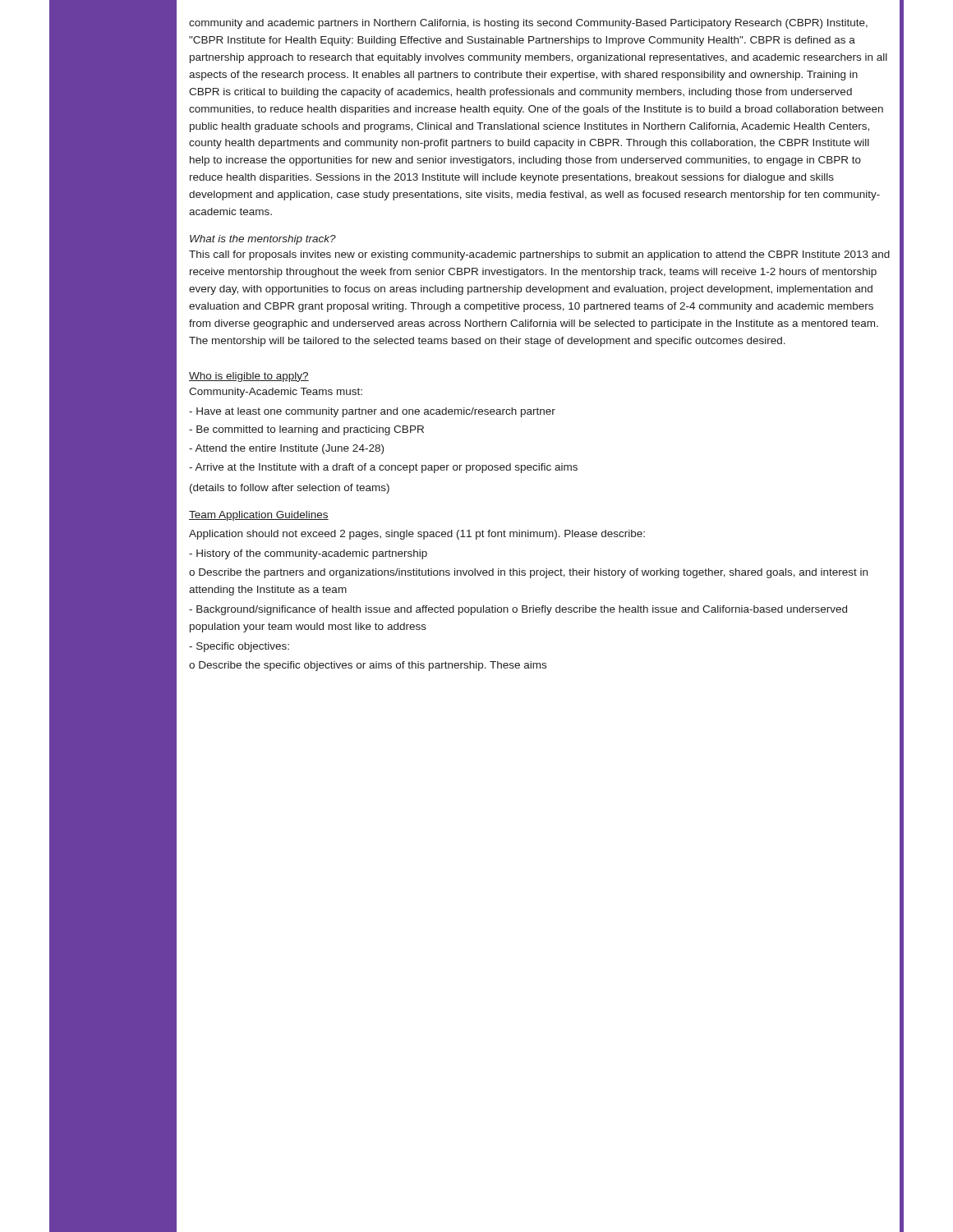
Task: Find the block on this page that starts "Have at least one"
Action: 372,411
